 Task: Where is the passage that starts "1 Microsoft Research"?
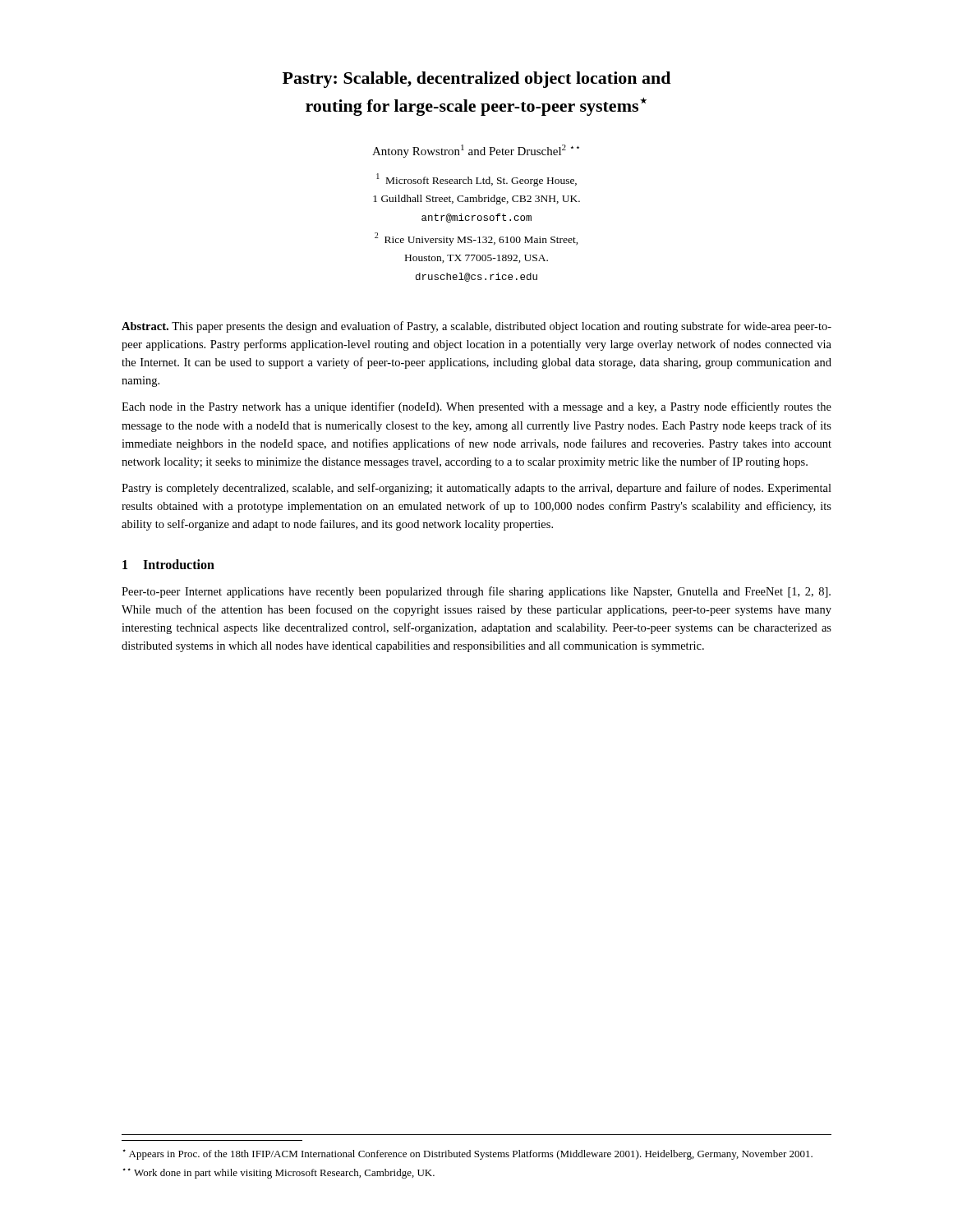tap(476, 228)
